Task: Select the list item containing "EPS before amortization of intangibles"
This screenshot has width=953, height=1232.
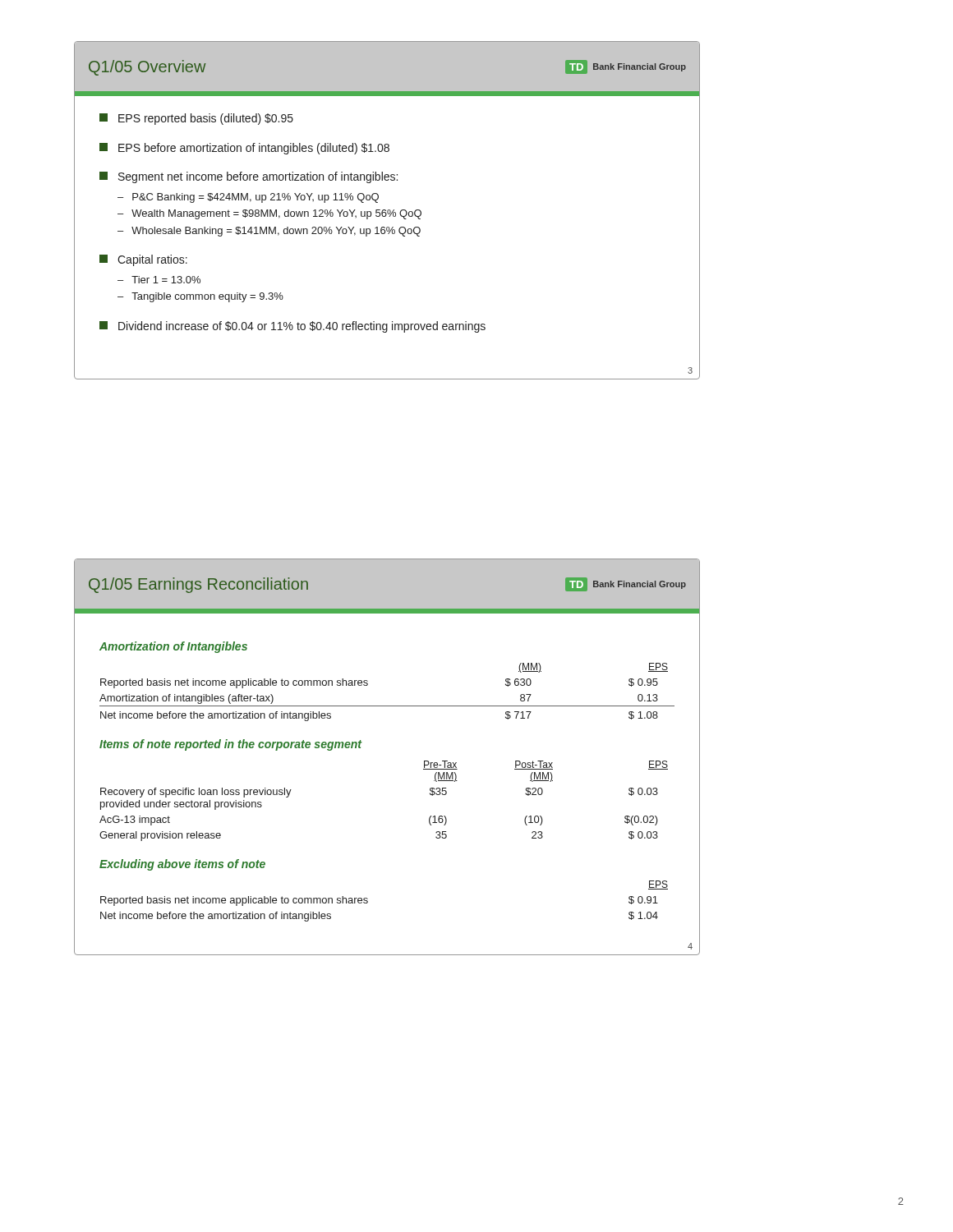Action: pyautogui.click(x=387, y=148)
